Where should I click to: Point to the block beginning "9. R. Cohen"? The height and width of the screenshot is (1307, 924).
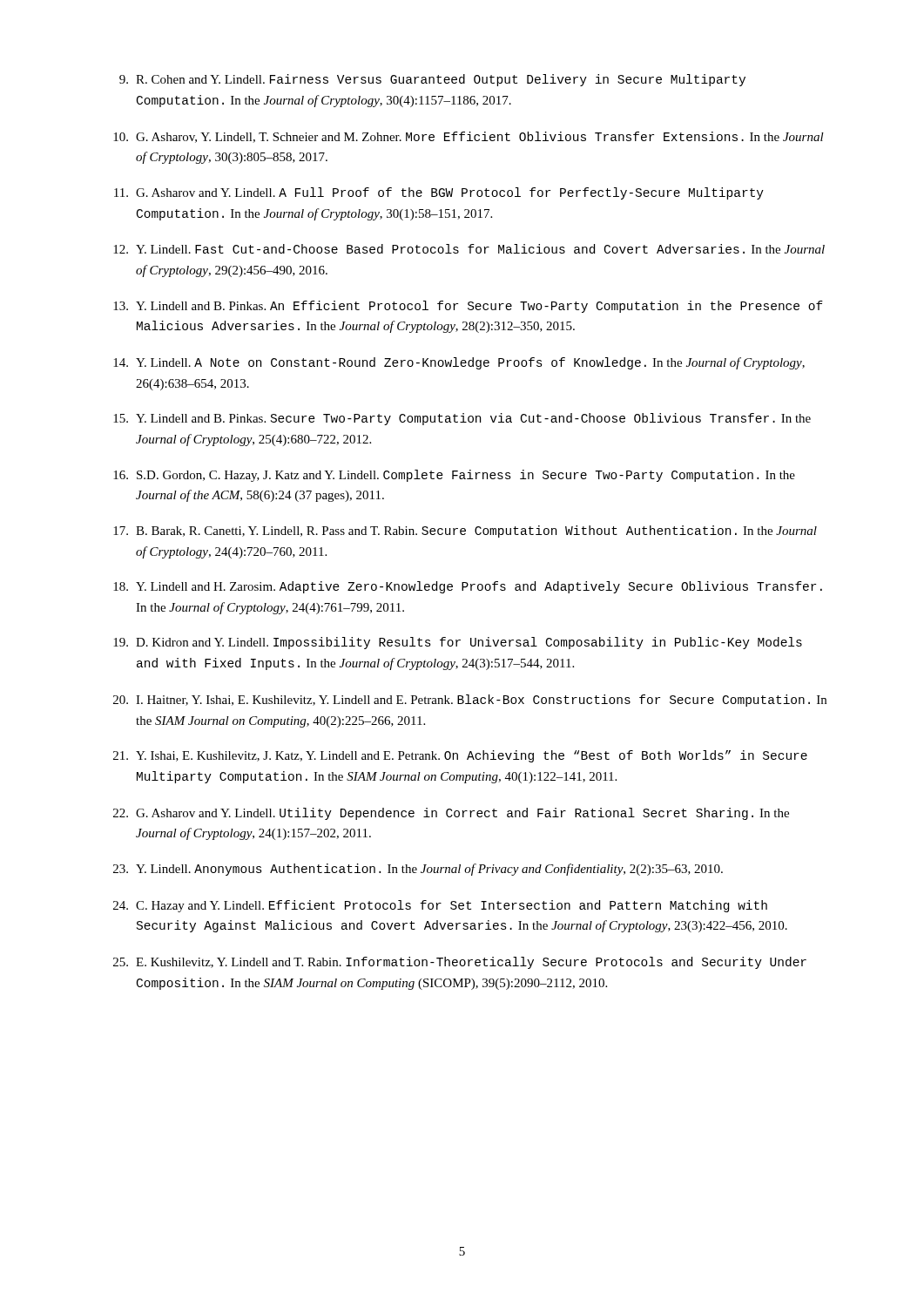[462, 90]
